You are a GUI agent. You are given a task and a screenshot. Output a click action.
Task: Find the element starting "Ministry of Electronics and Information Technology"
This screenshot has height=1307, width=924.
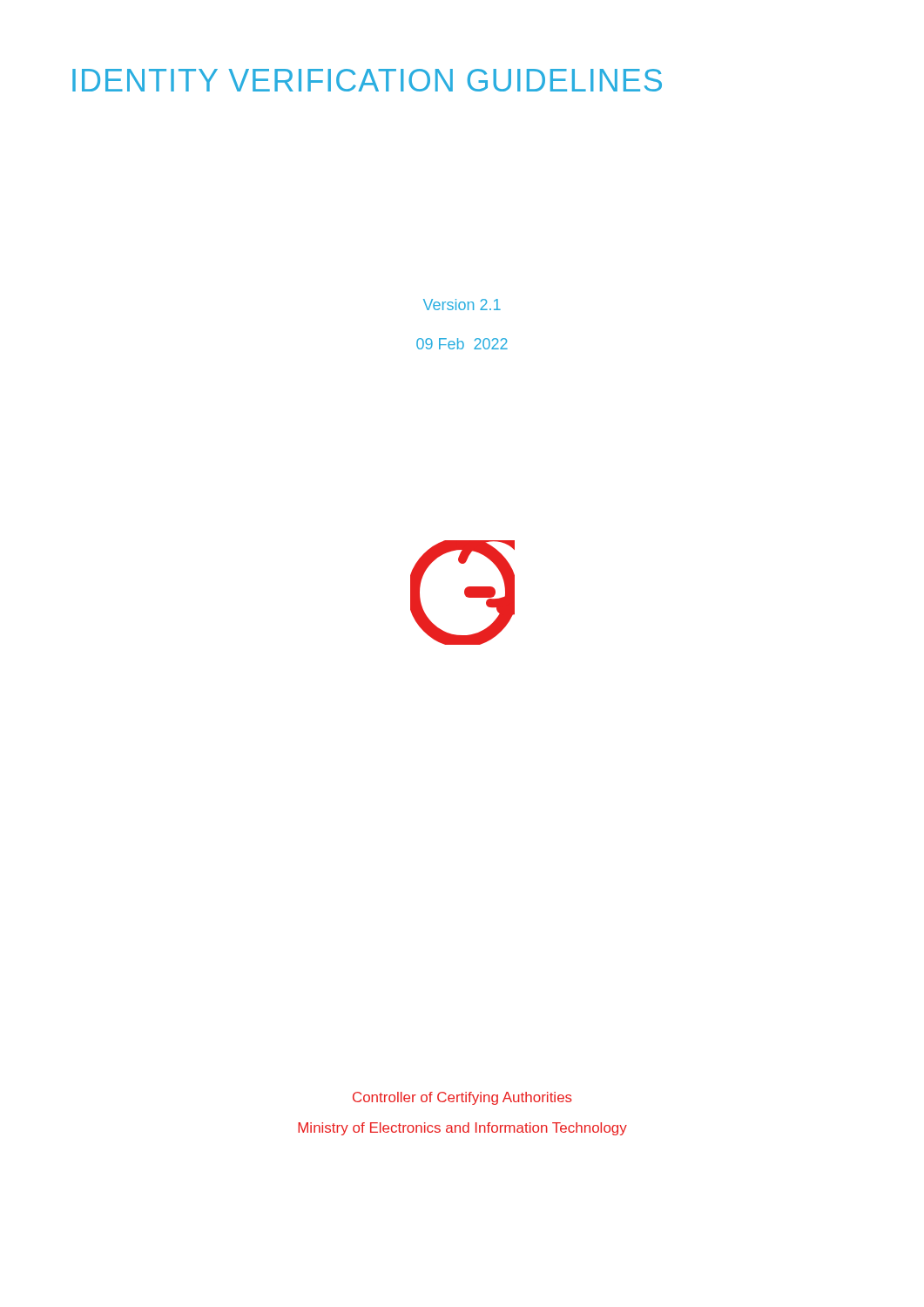coord(462,1128)
